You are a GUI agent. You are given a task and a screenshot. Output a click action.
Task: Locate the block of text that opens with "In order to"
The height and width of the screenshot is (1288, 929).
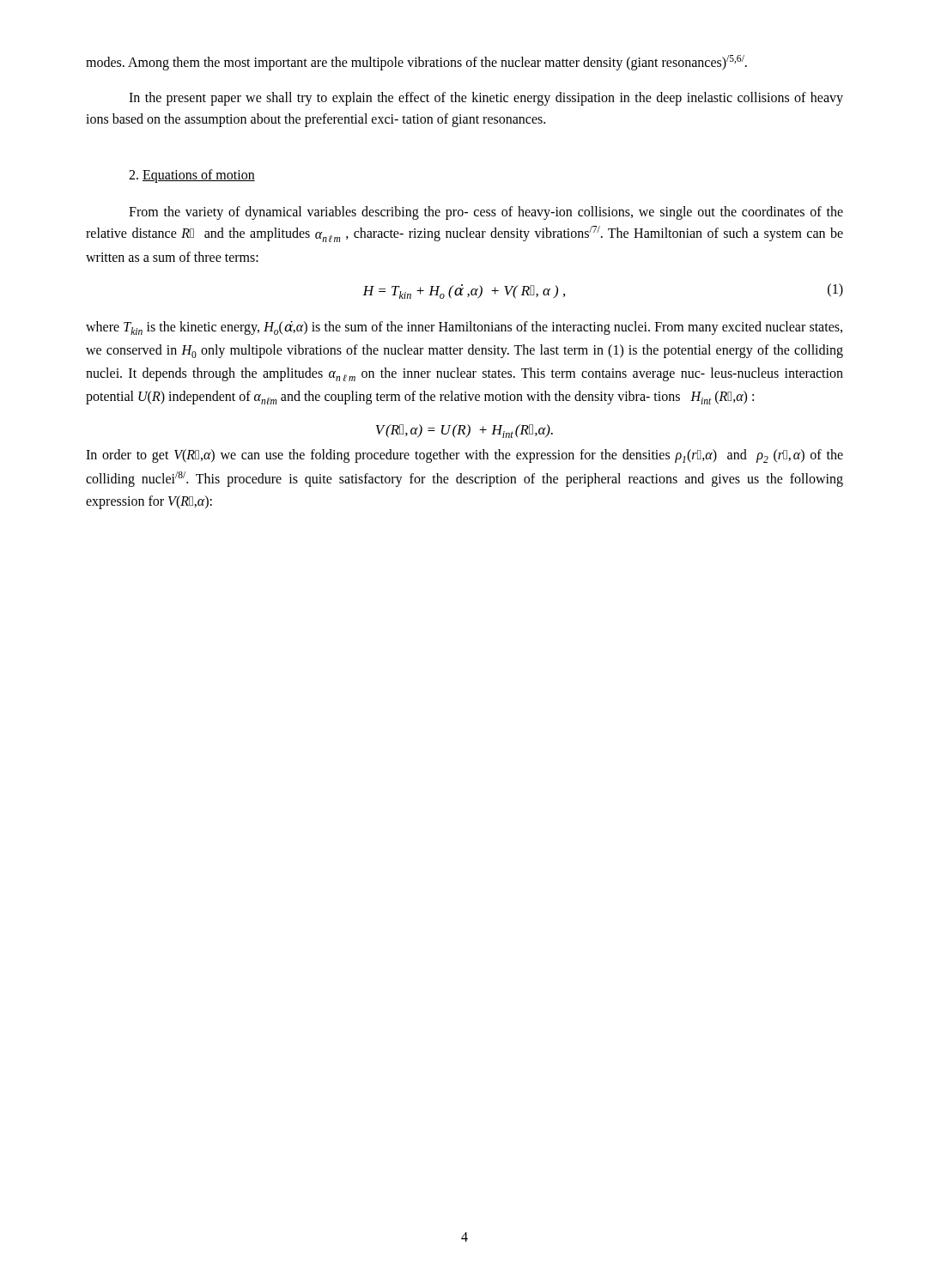tap(464, 479)
